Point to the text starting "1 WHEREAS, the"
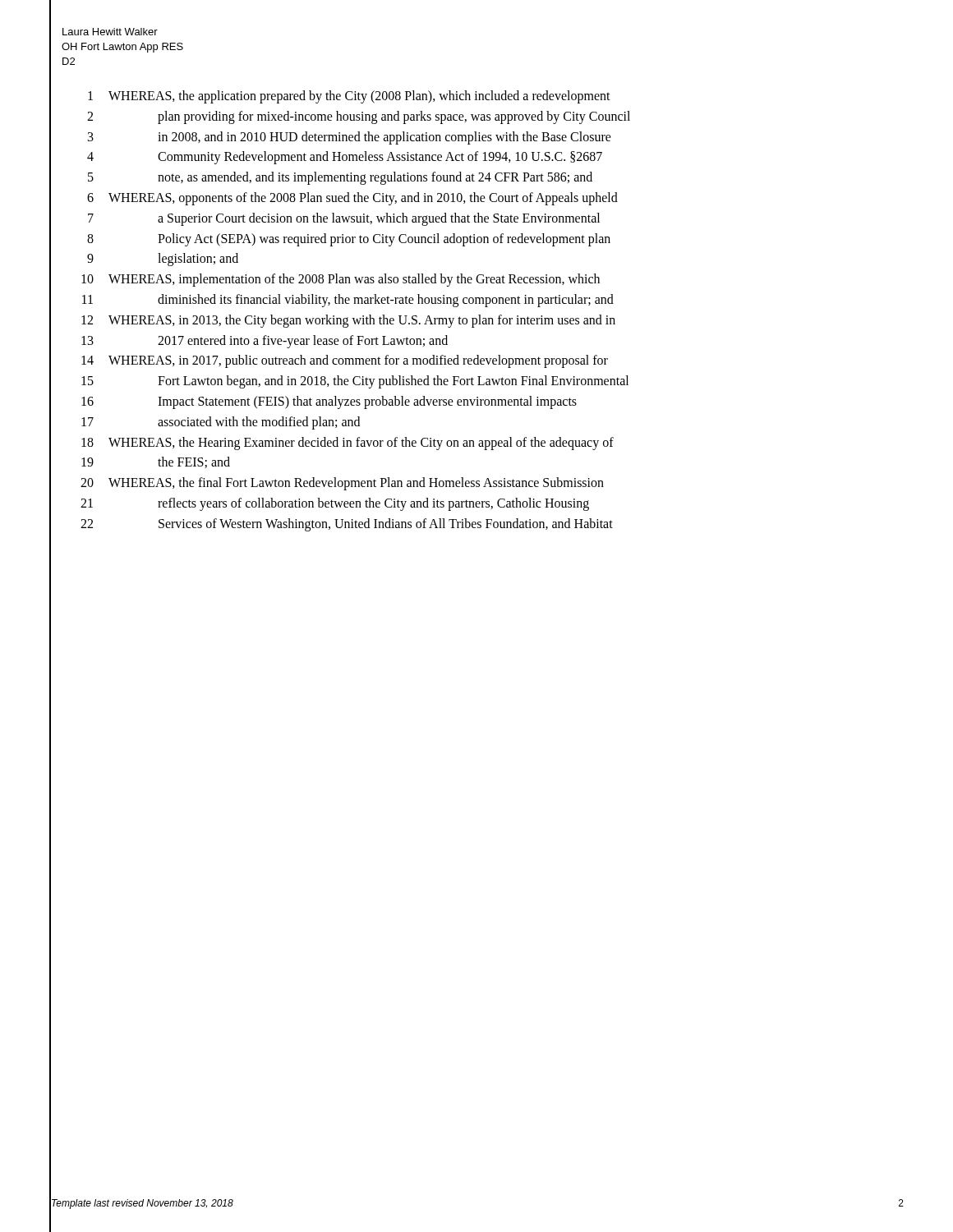 (x=477, y=96)
